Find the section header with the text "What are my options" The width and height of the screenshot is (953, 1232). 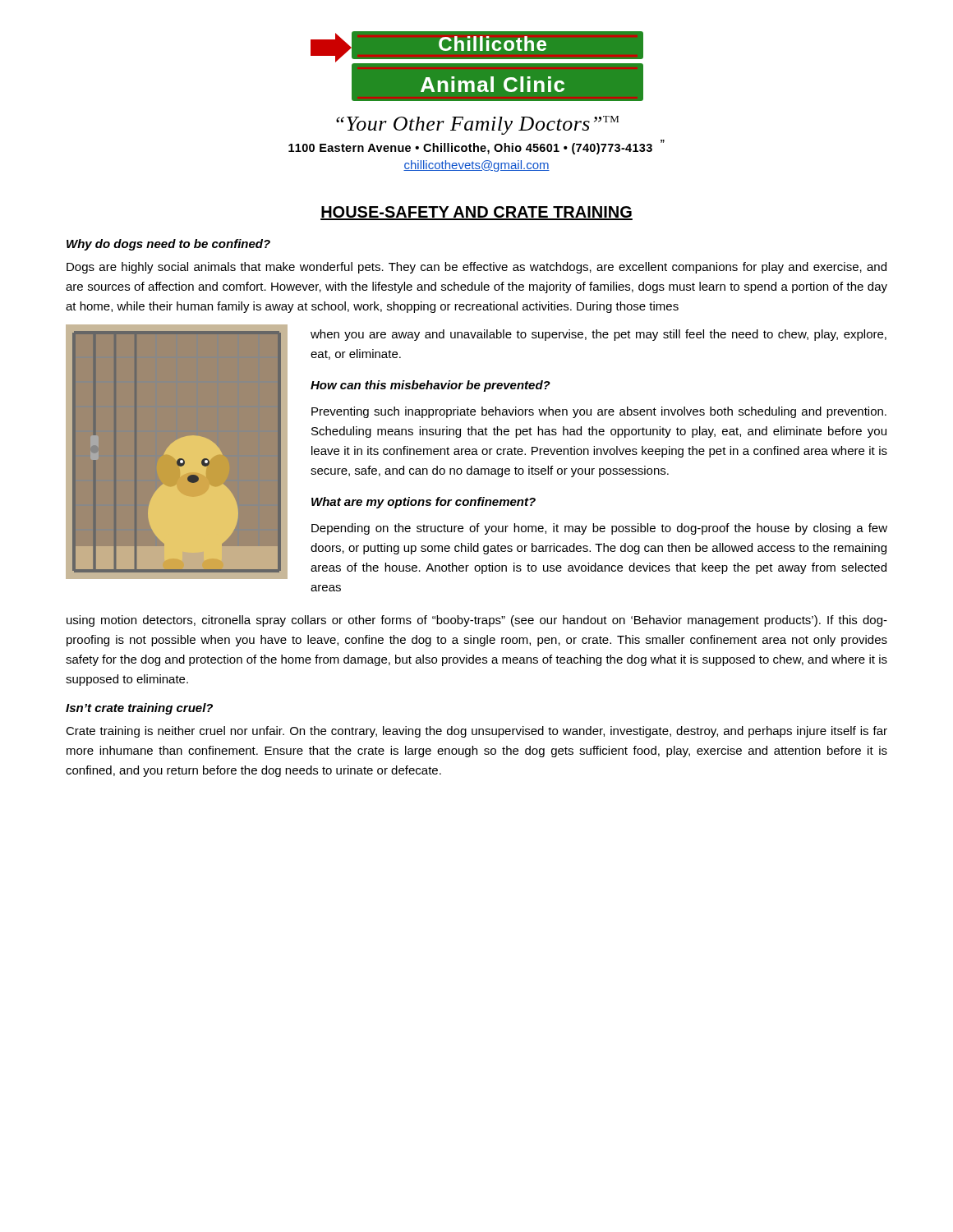coord(423,501)
